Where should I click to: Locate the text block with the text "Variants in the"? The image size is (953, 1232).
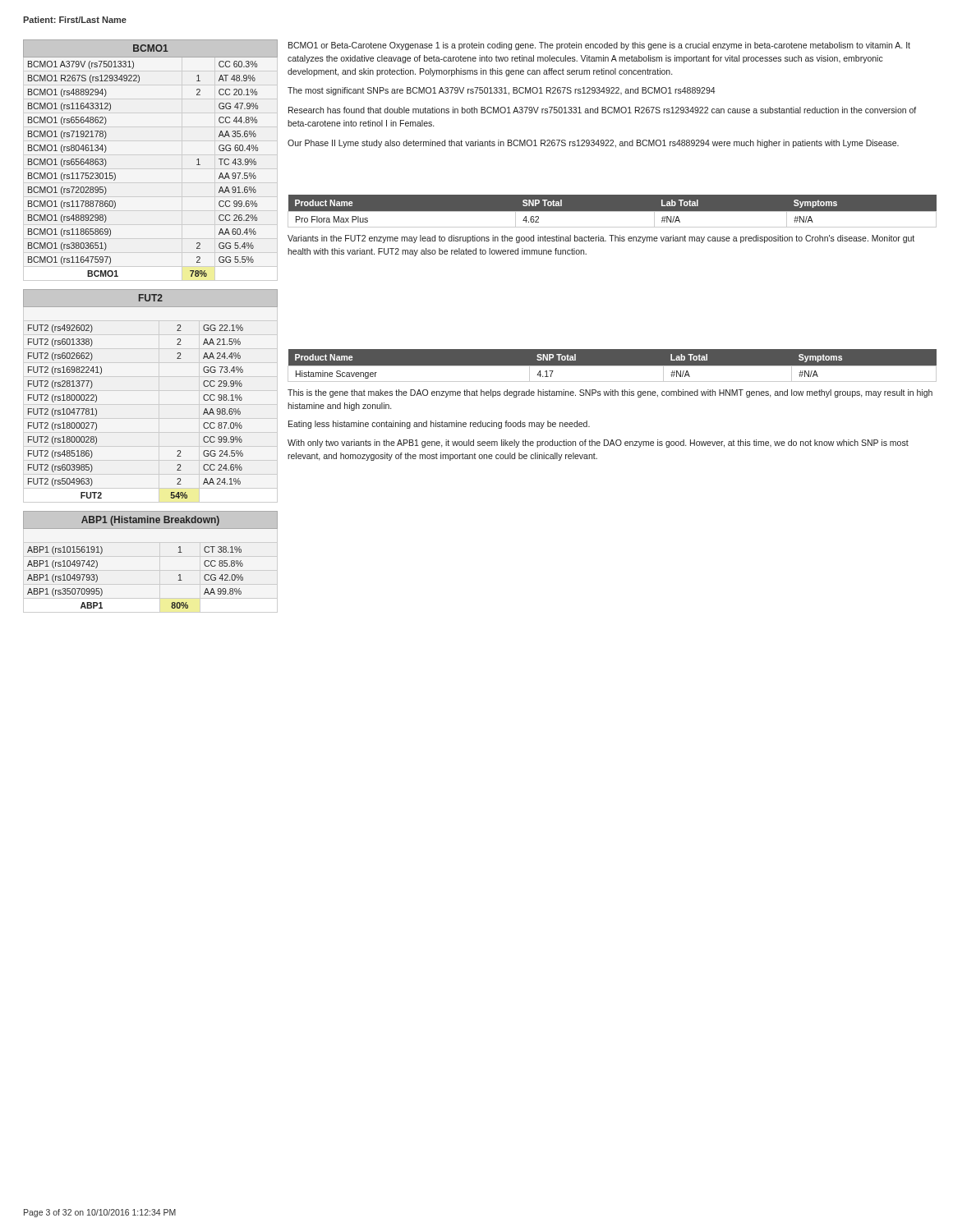click(x=601, y=245)
